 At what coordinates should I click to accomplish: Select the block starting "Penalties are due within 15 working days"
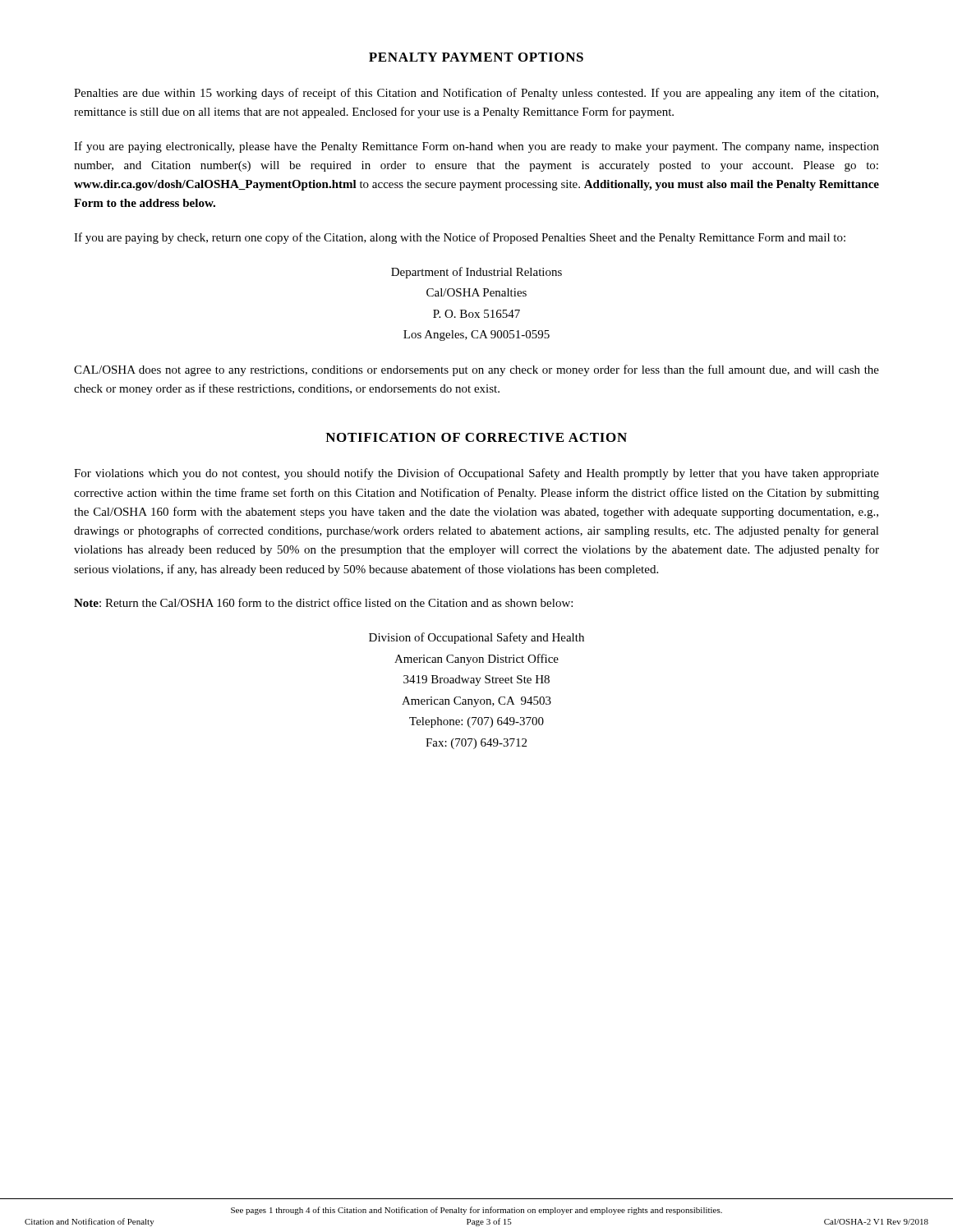pyautogui.click(x=476, y=102)
